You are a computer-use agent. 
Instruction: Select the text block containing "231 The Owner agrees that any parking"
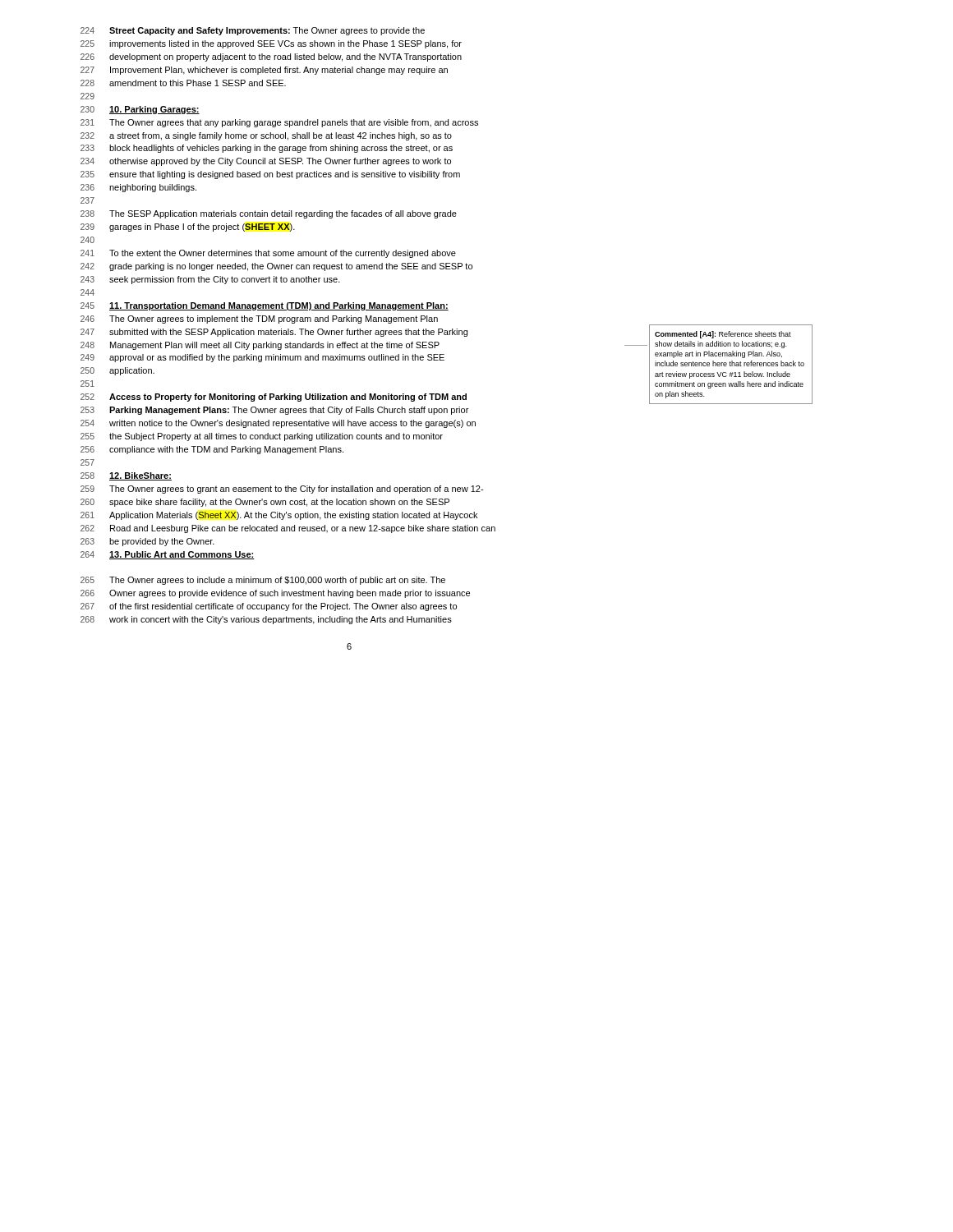(x=349, y=156)
